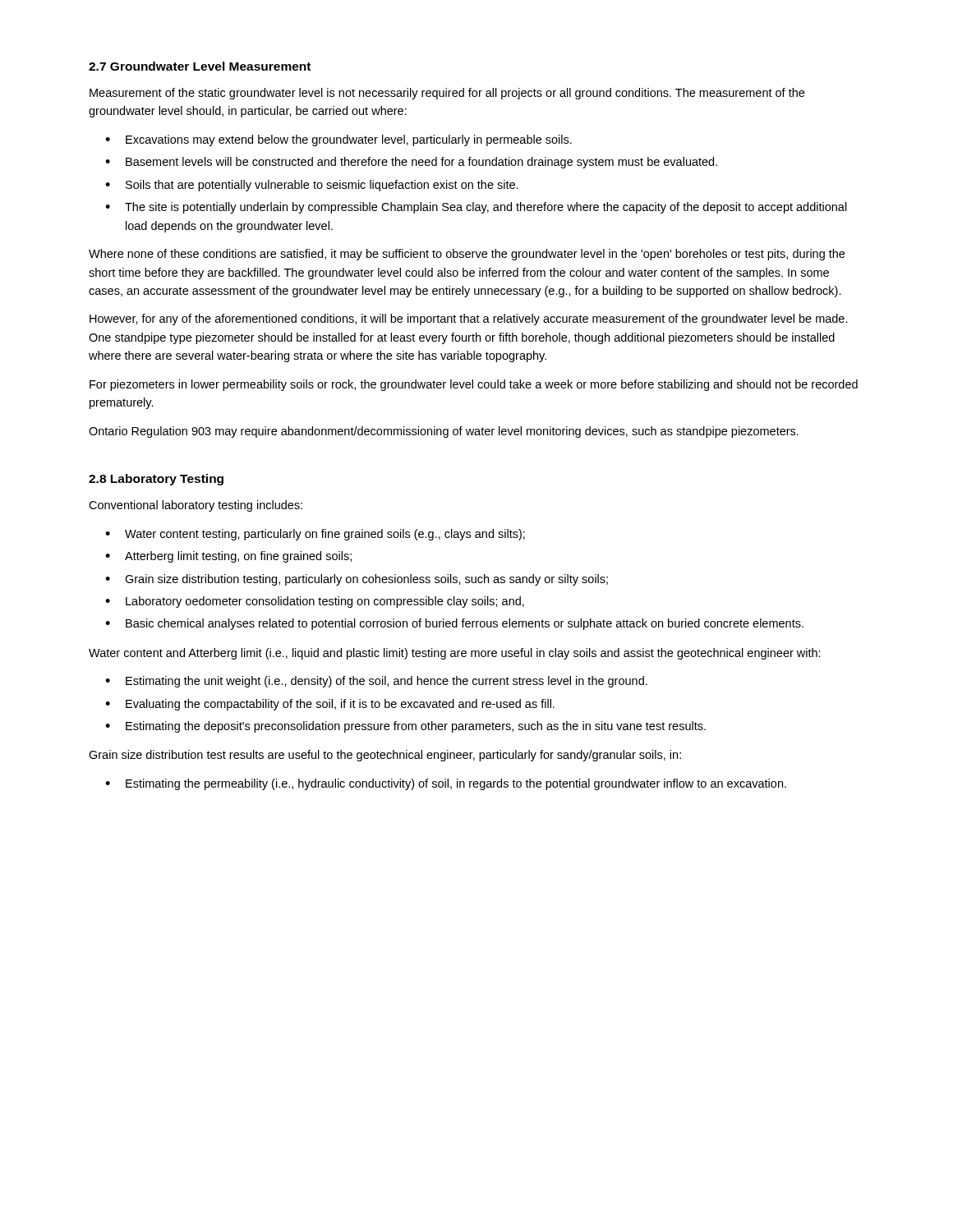The image size is (953, 1232).
Task: Locate the list item with the text "• Estimating the deposit's"
Action: point(406,727)
